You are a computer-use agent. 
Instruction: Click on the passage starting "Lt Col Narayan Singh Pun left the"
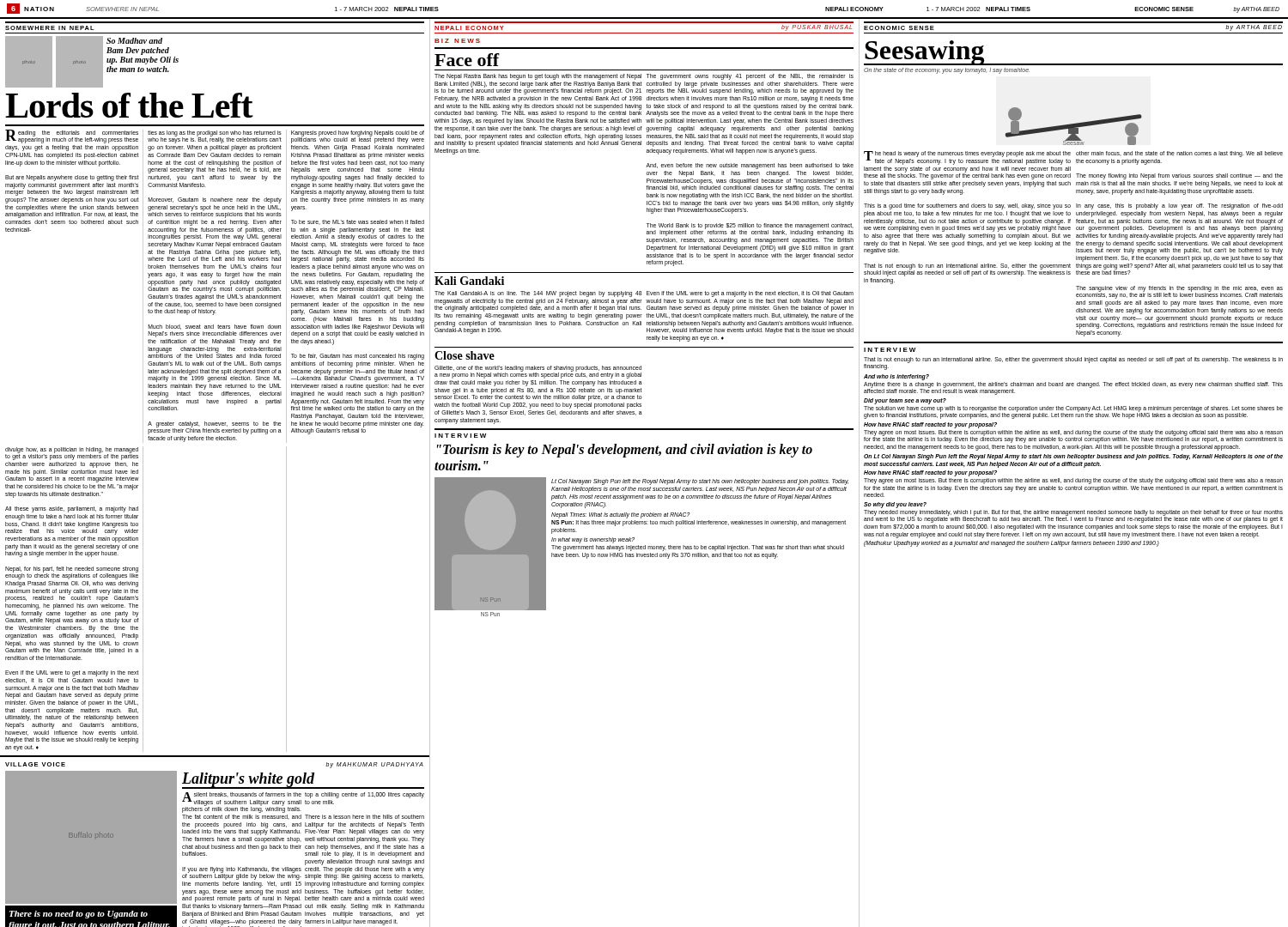click(x=700, y=493)
